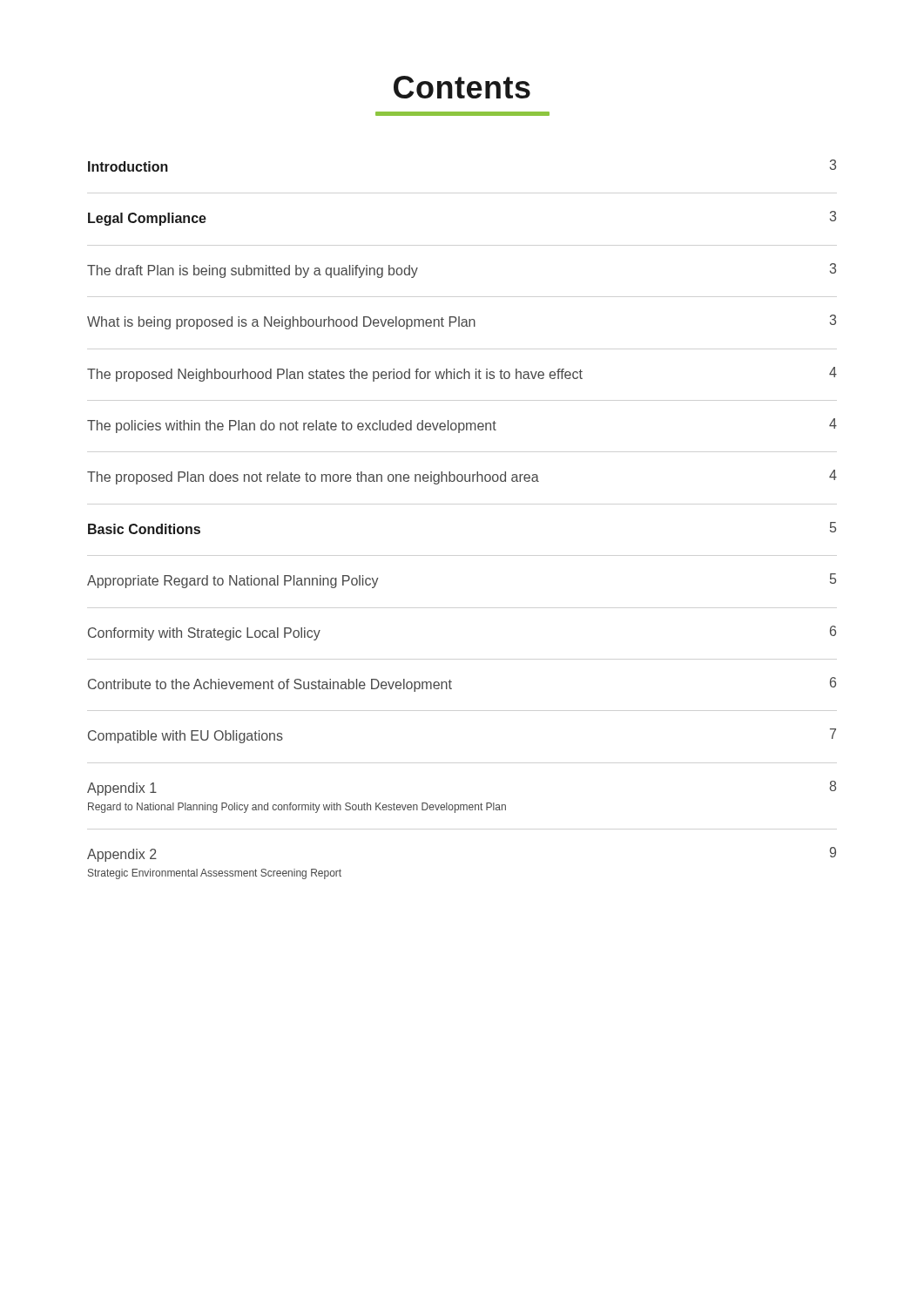The image size is (924, 1307).
Task: Find the list item containing "The draft Plan"
Action: [x=248, y=270]
